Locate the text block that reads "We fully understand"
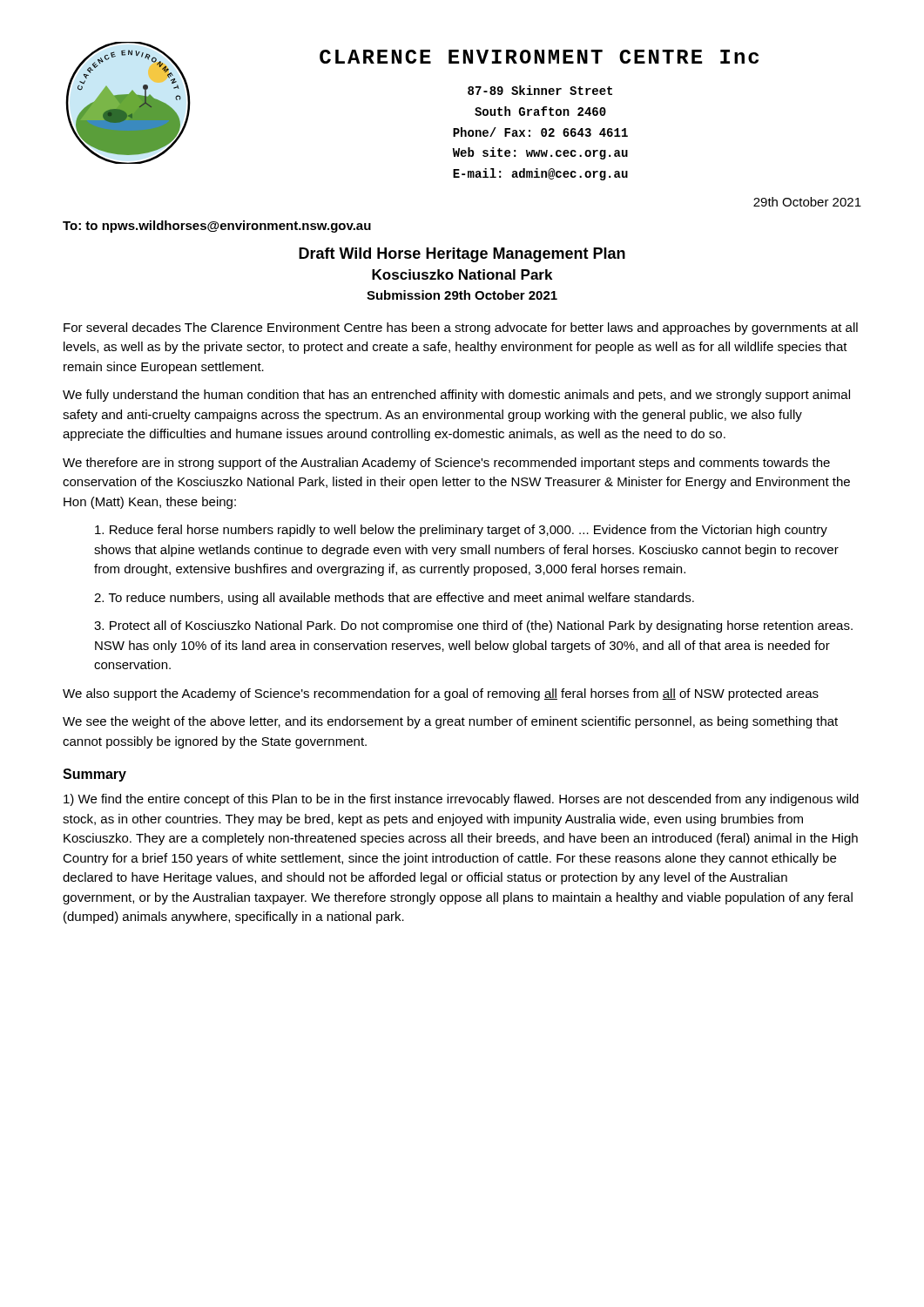The height and width of the screenshot is (1307, 924). click(x=457, y=414)
